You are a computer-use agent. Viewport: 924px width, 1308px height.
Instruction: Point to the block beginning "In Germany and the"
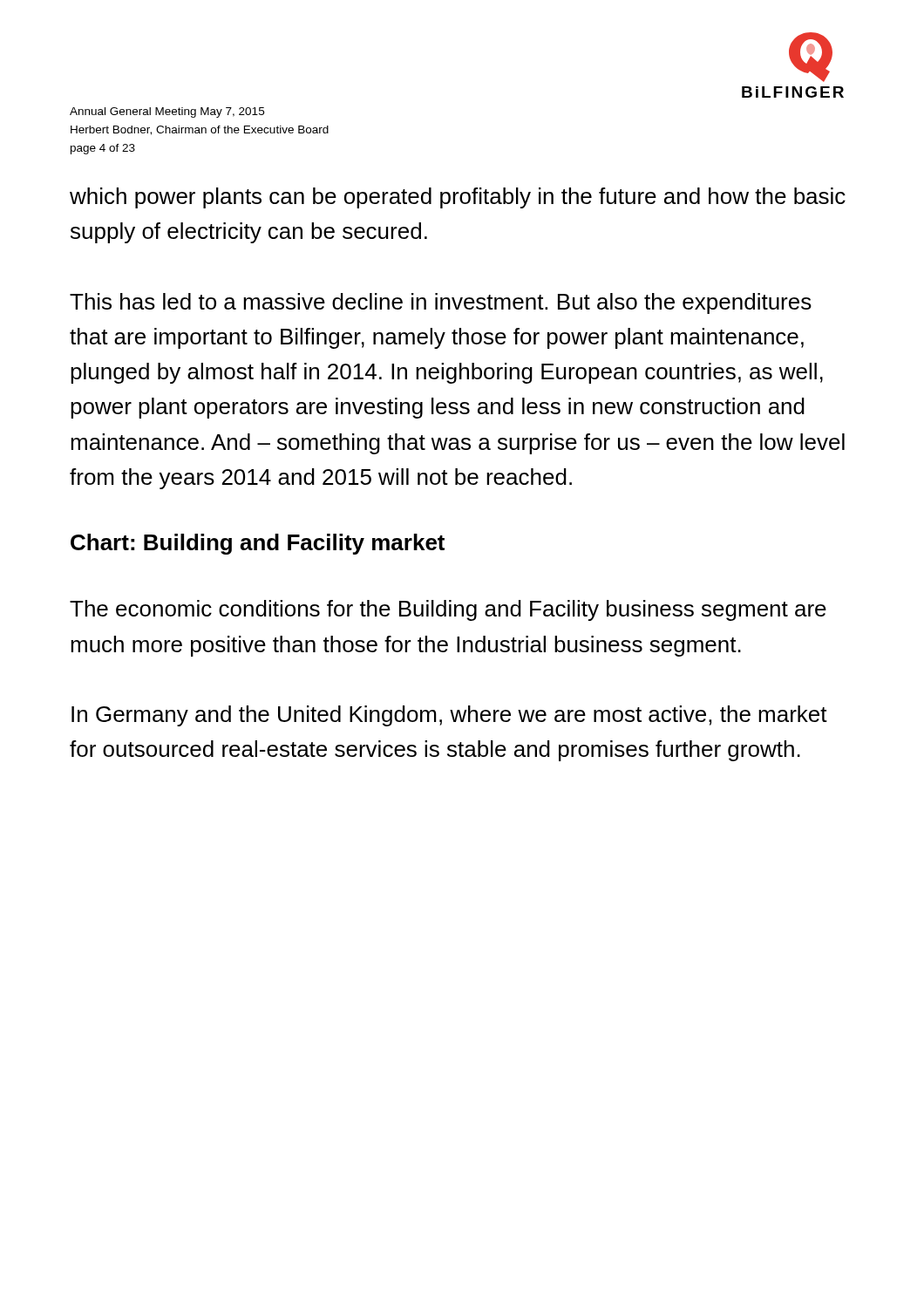(x=448, y=732)
